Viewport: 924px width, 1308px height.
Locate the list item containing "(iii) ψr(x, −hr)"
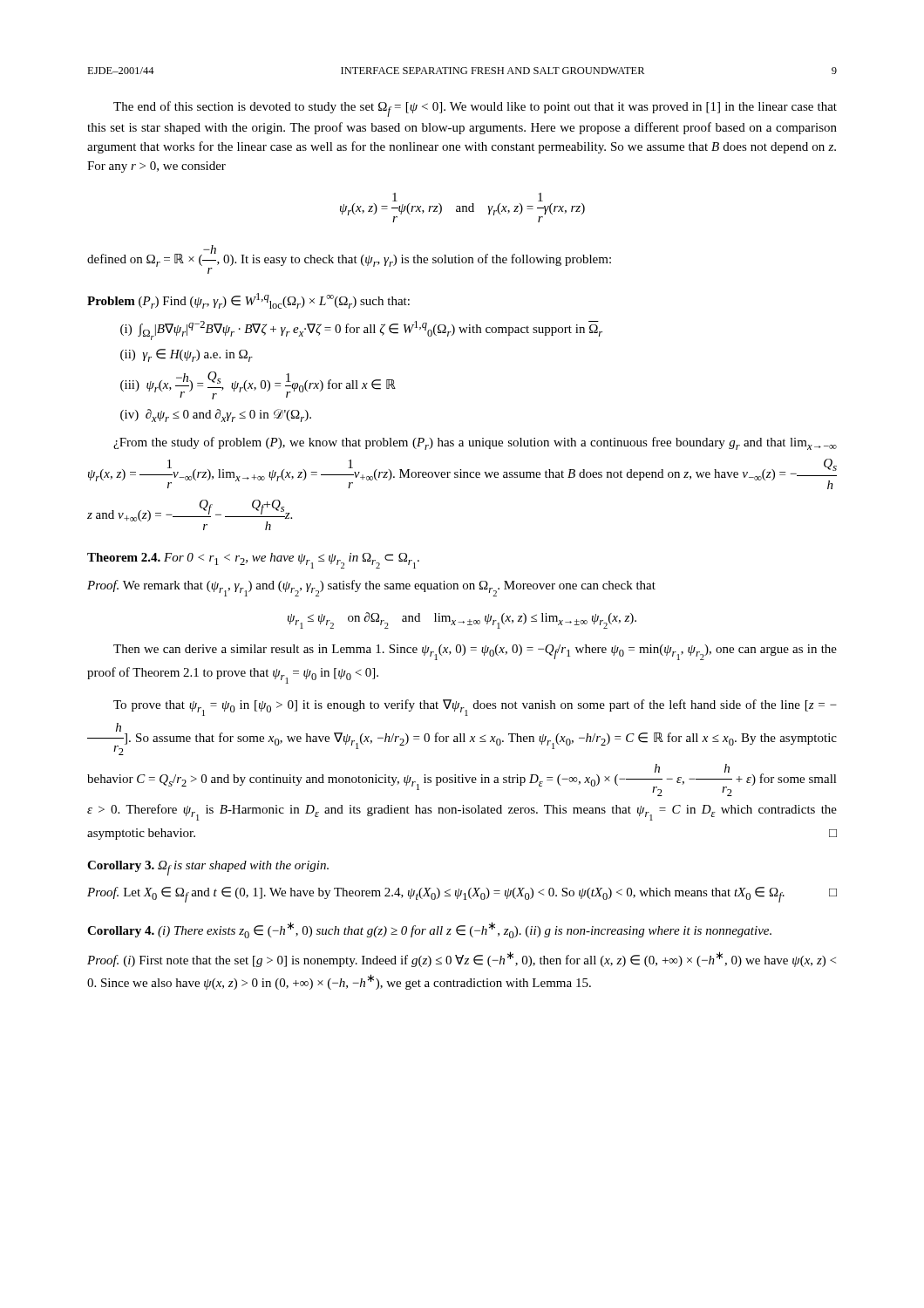(258, 386)
